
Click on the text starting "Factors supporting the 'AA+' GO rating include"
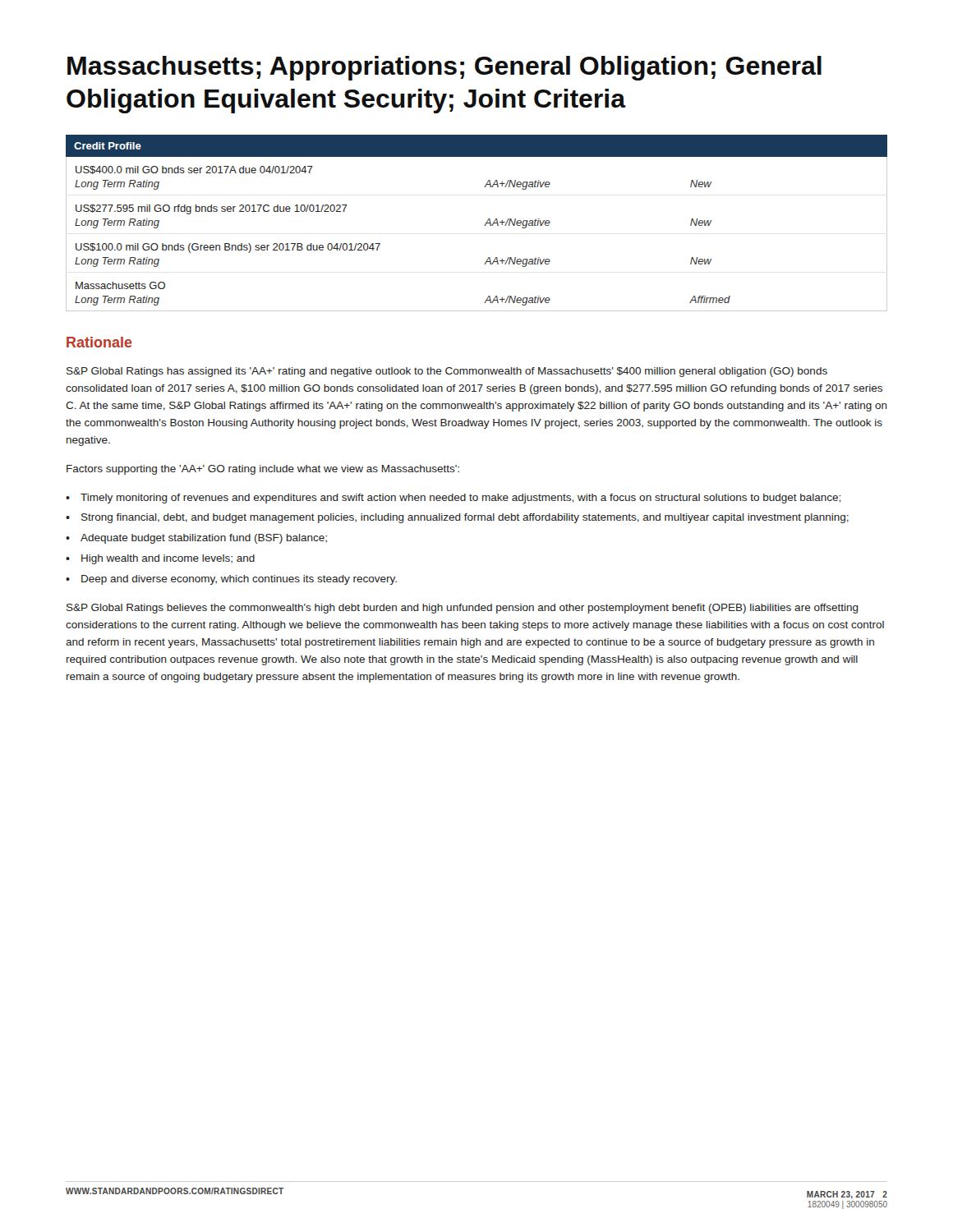[x=263, y=468]
